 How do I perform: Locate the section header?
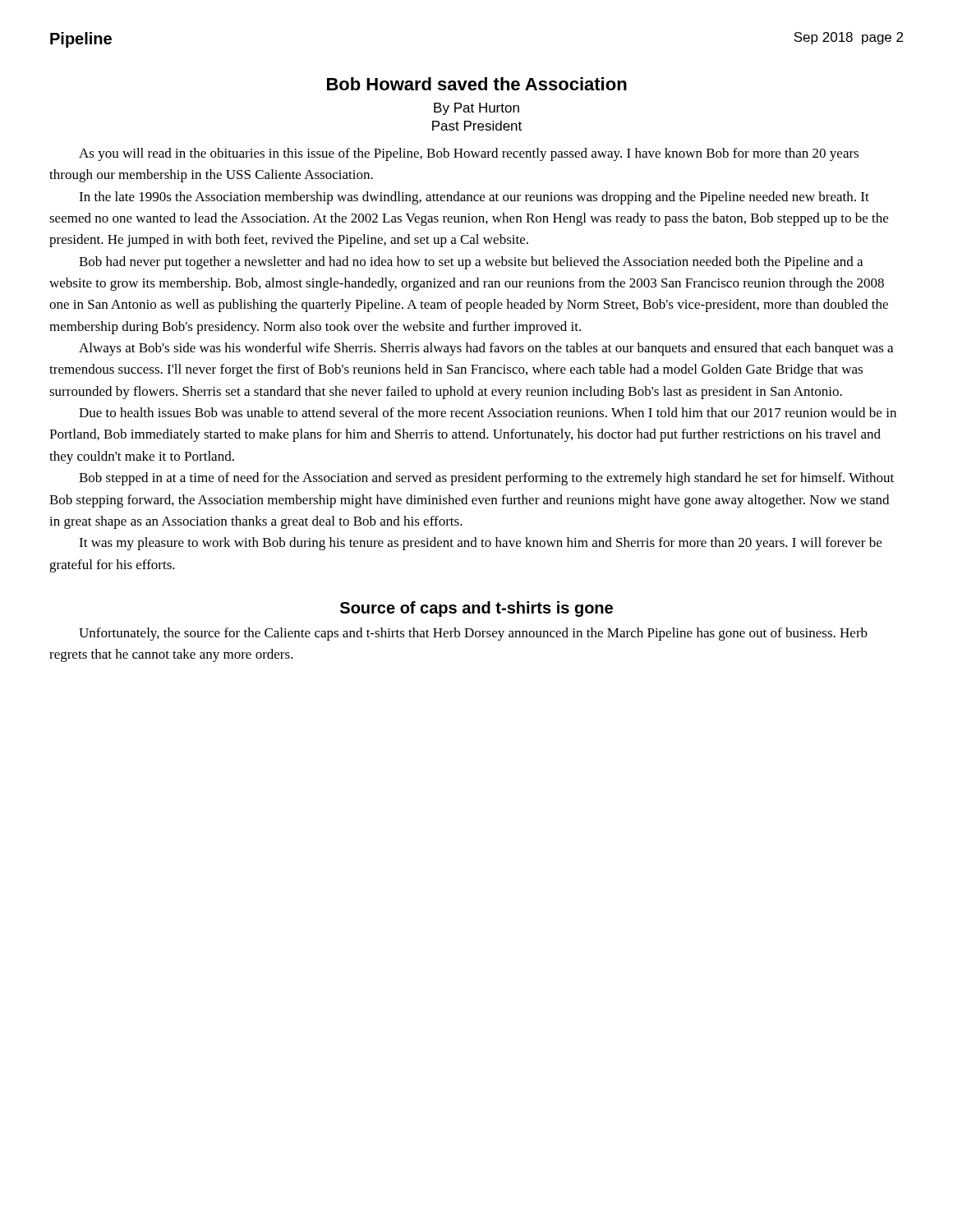point(476,608)
